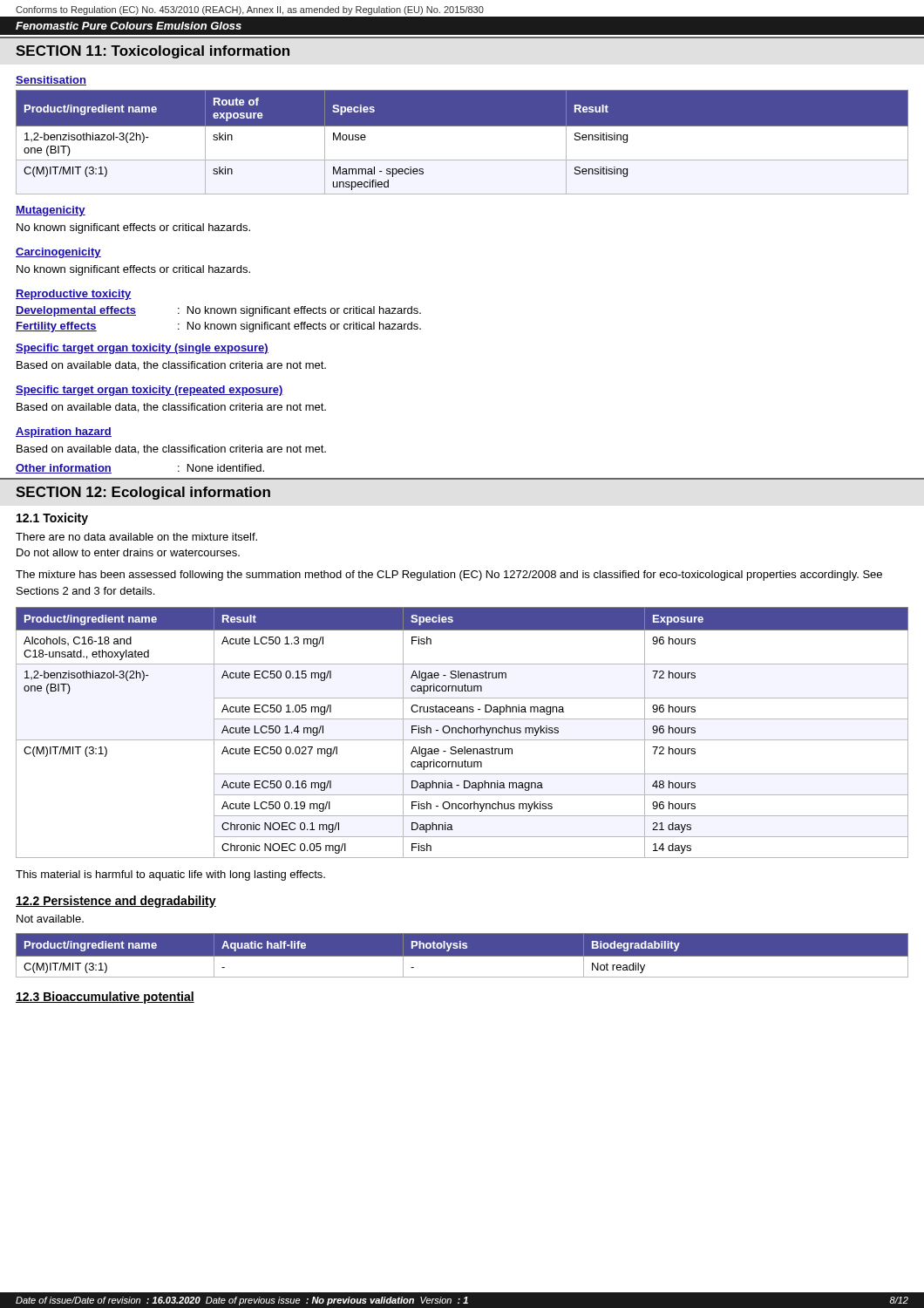Image resolution: width=924 pixels, height=1308 pixels.
Task: Find the text block containing "Fertility effects : No known significant effects"
Action: [x=218, y=327]
